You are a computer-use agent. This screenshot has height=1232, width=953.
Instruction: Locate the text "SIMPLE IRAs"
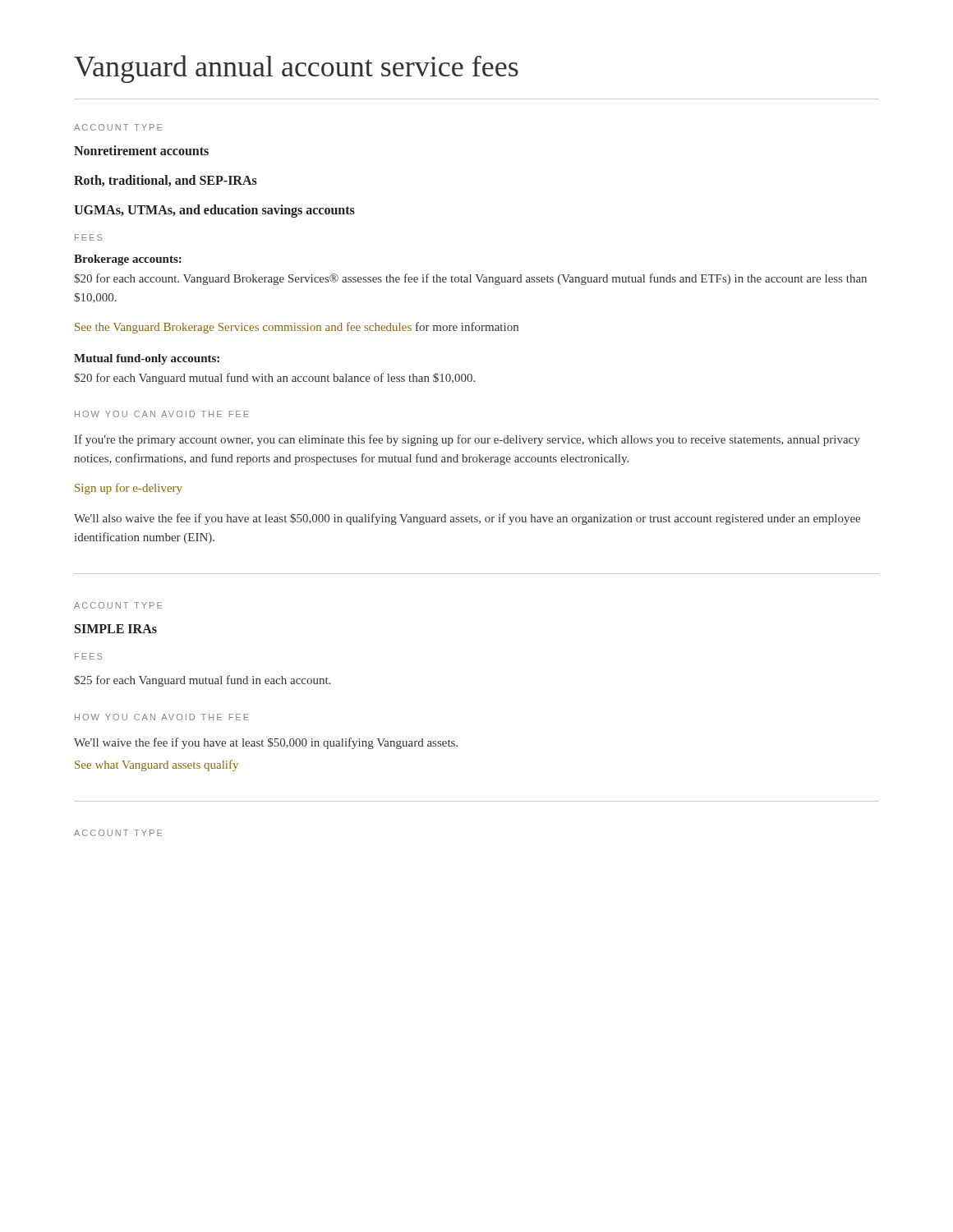116,629
